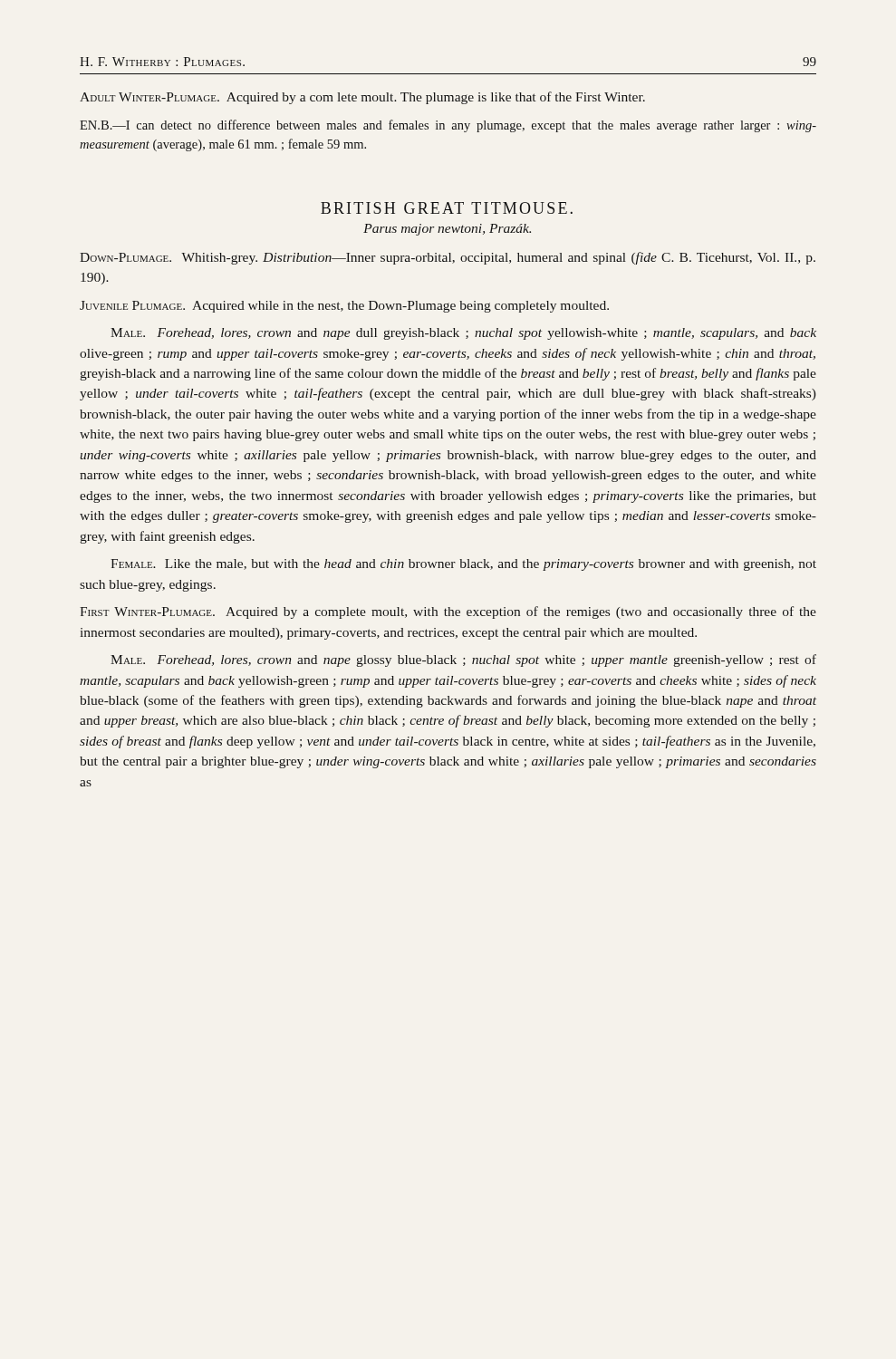Point to the element starting "Adult Winter-Plumage. Acquired by a com lete"

(x=448, y=97)
